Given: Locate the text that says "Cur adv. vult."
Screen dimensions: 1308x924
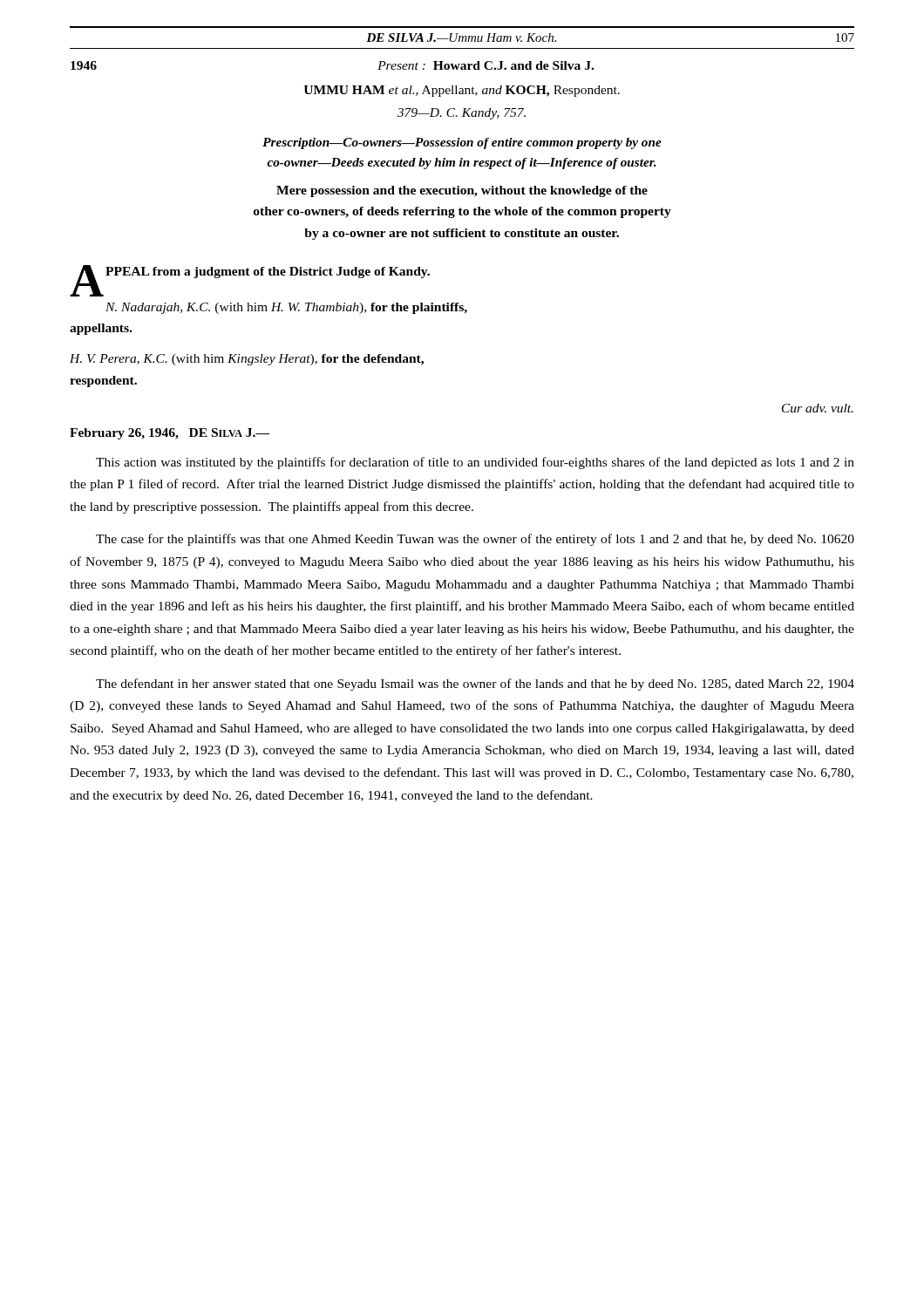Looking at the screenshot, I should (x=818, y=407).
